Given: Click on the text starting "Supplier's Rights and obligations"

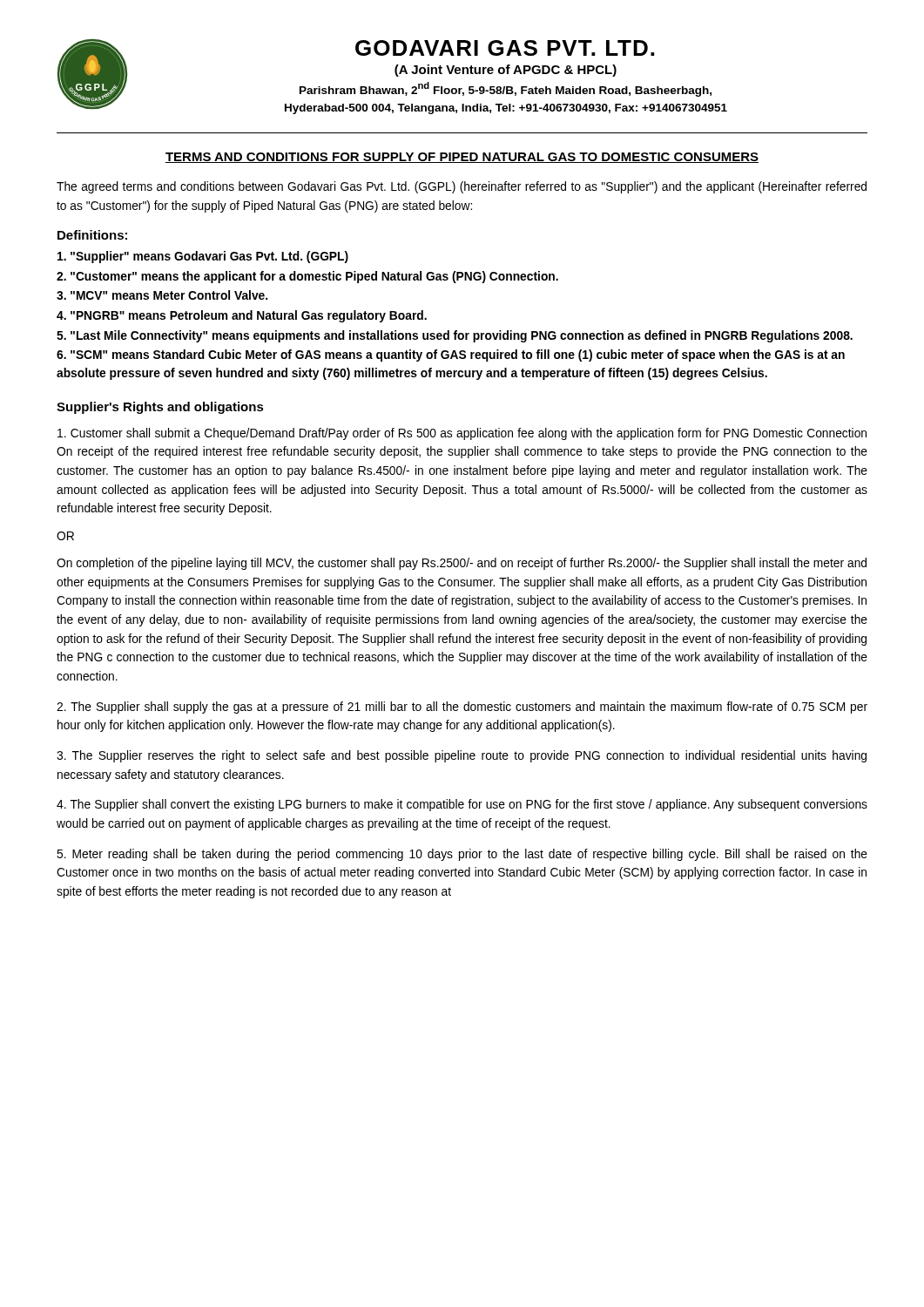Looking at the screenshot, I should pyautogui.click(x=160, y=408).
